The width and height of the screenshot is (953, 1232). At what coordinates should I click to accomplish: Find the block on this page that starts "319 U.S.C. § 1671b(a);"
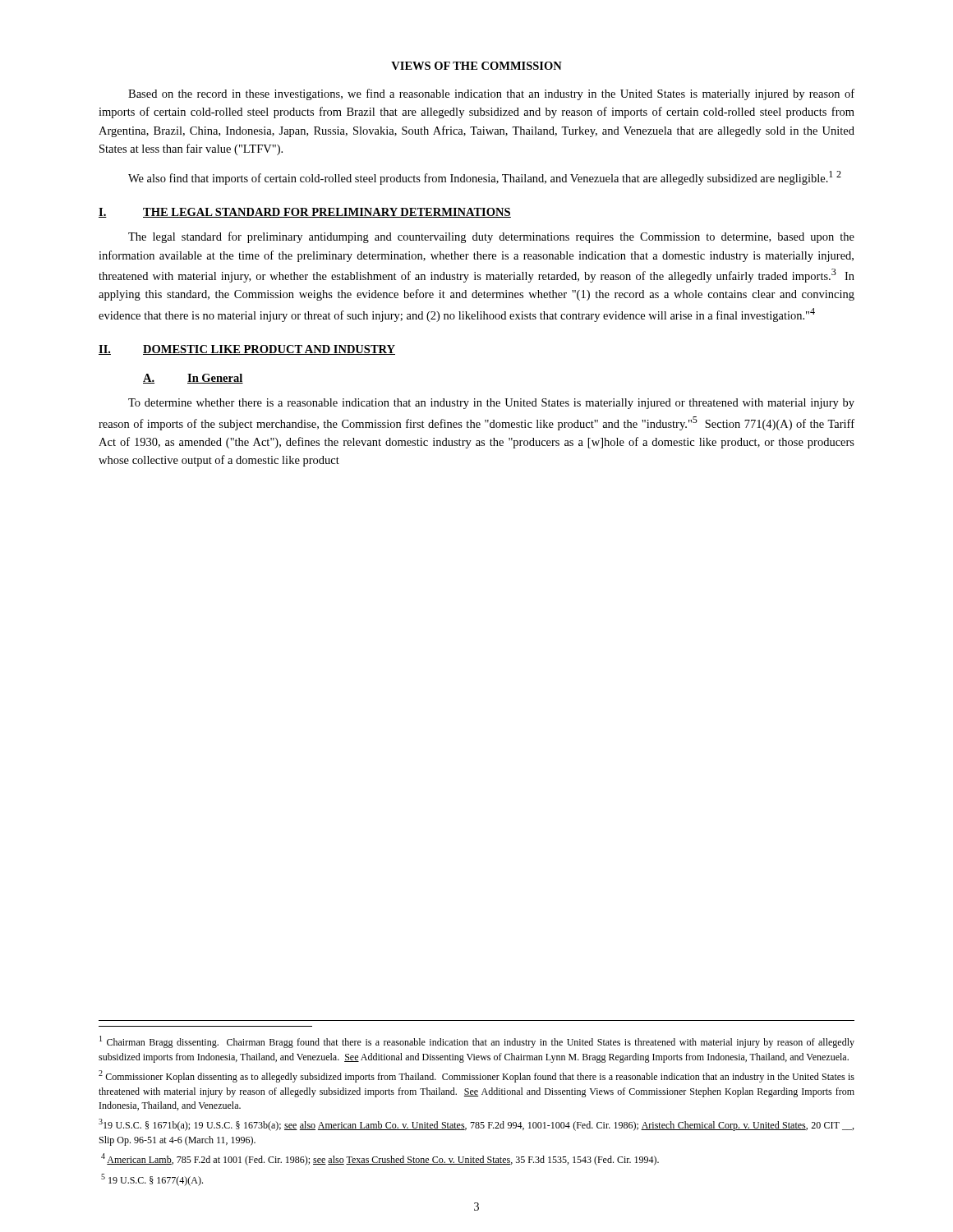[476, 1132]
